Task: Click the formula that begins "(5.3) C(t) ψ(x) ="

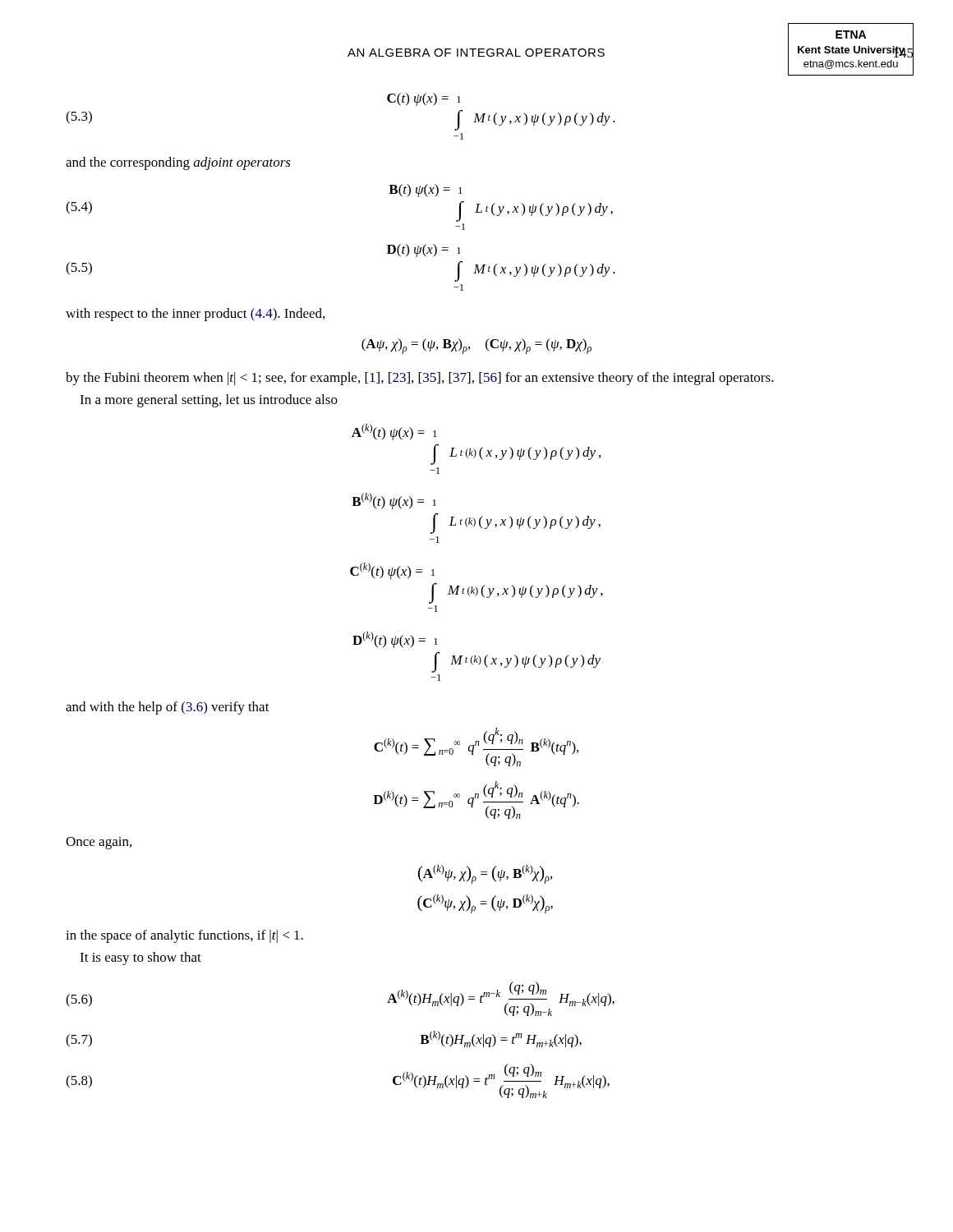Action: point(476,116)
